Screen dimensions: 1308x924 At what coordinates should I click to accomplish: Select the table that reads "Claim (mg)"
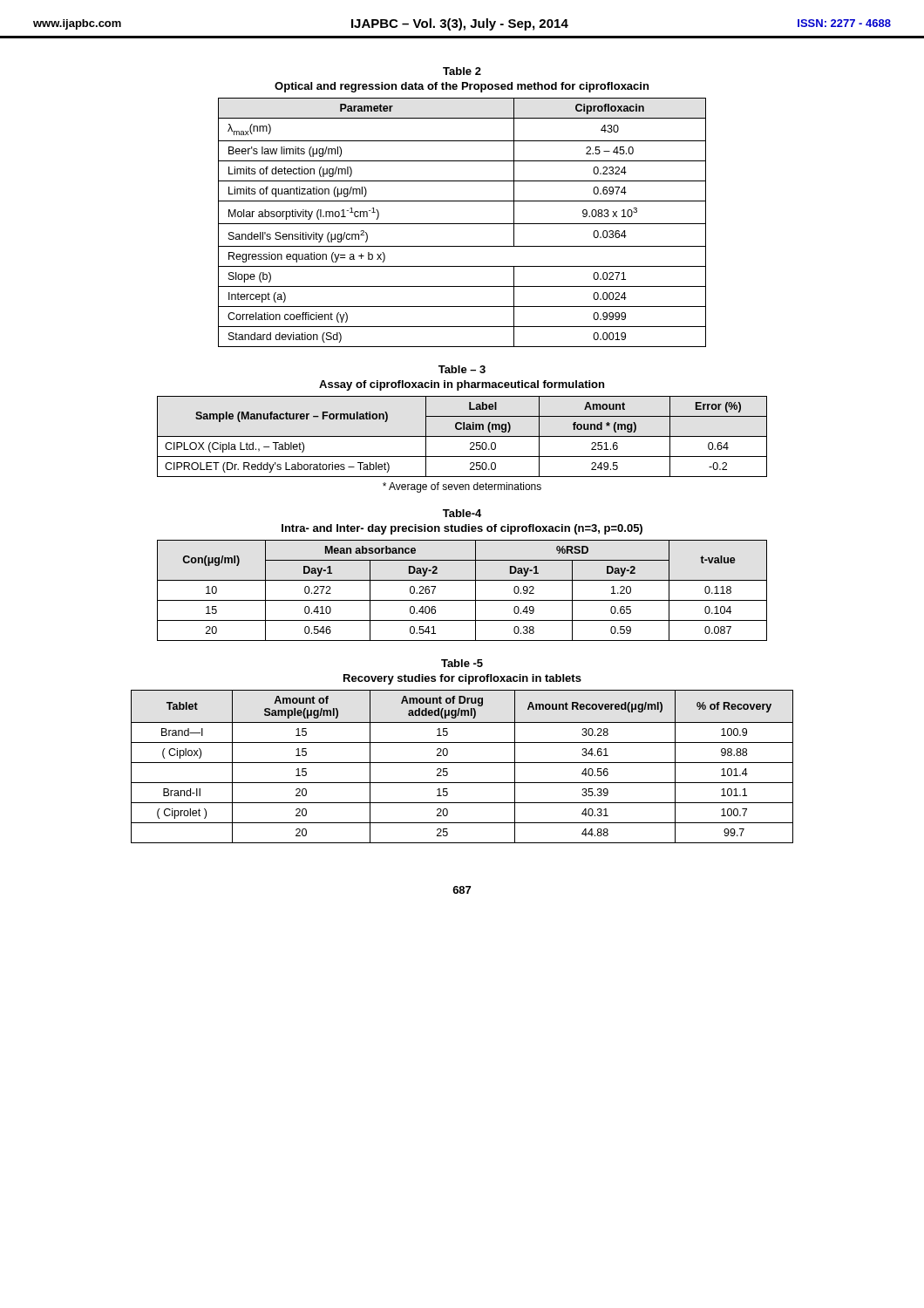[462, 436]
